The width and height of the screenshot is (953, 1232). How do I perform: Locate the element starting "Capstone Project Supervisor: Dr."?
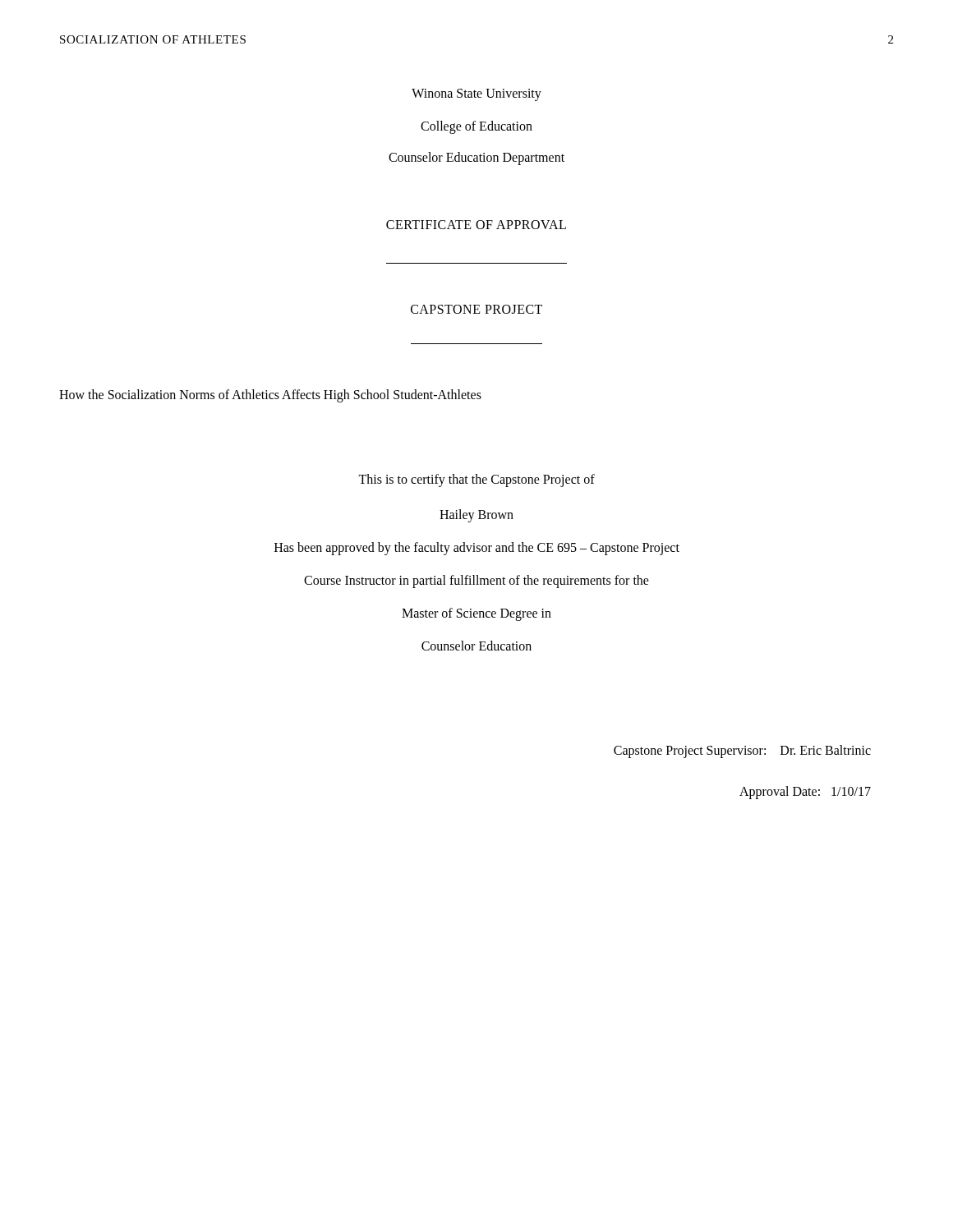pos(742,750)
